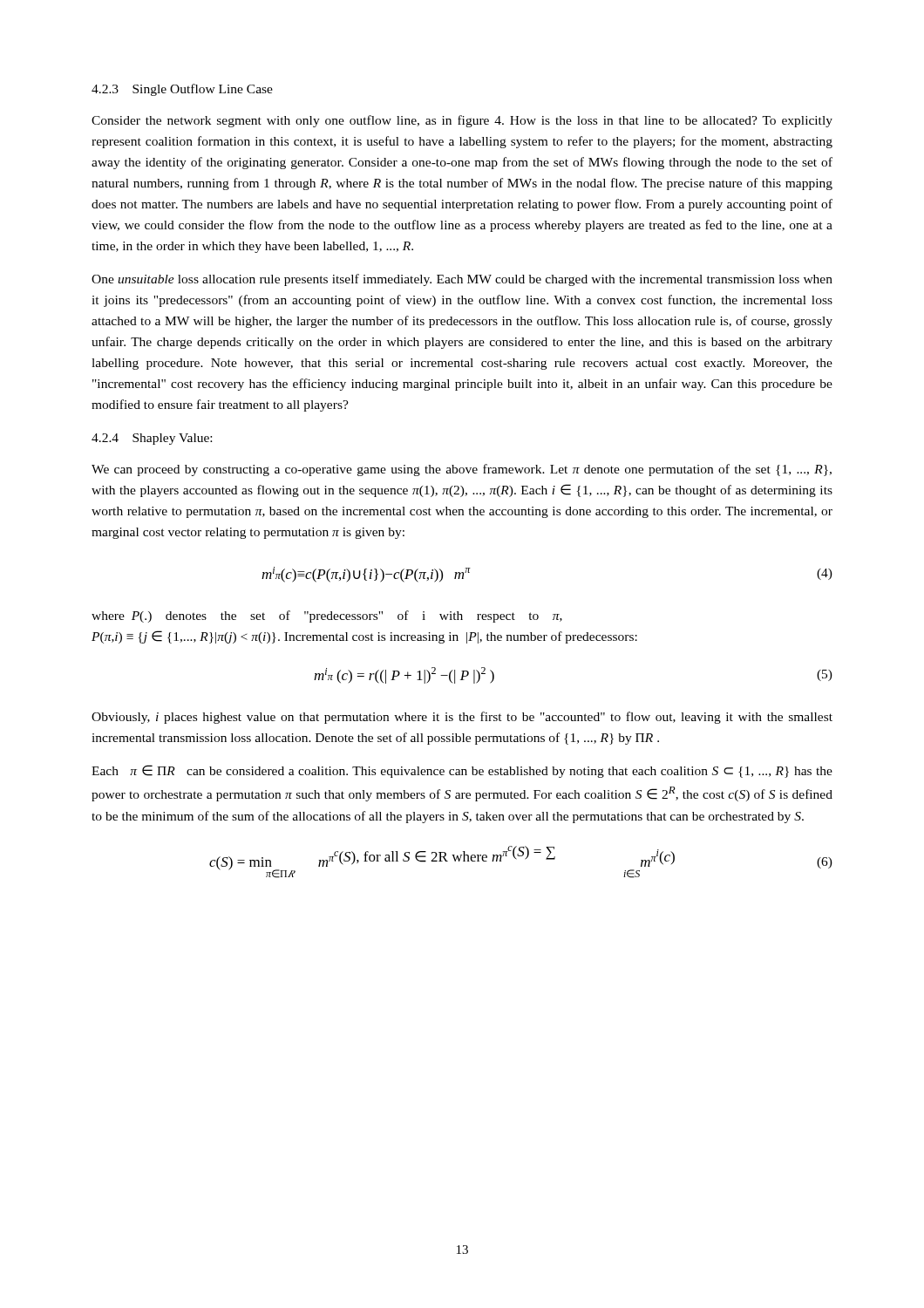Locate the text "4.2.4 Shapley Value:"

(152, 438)
